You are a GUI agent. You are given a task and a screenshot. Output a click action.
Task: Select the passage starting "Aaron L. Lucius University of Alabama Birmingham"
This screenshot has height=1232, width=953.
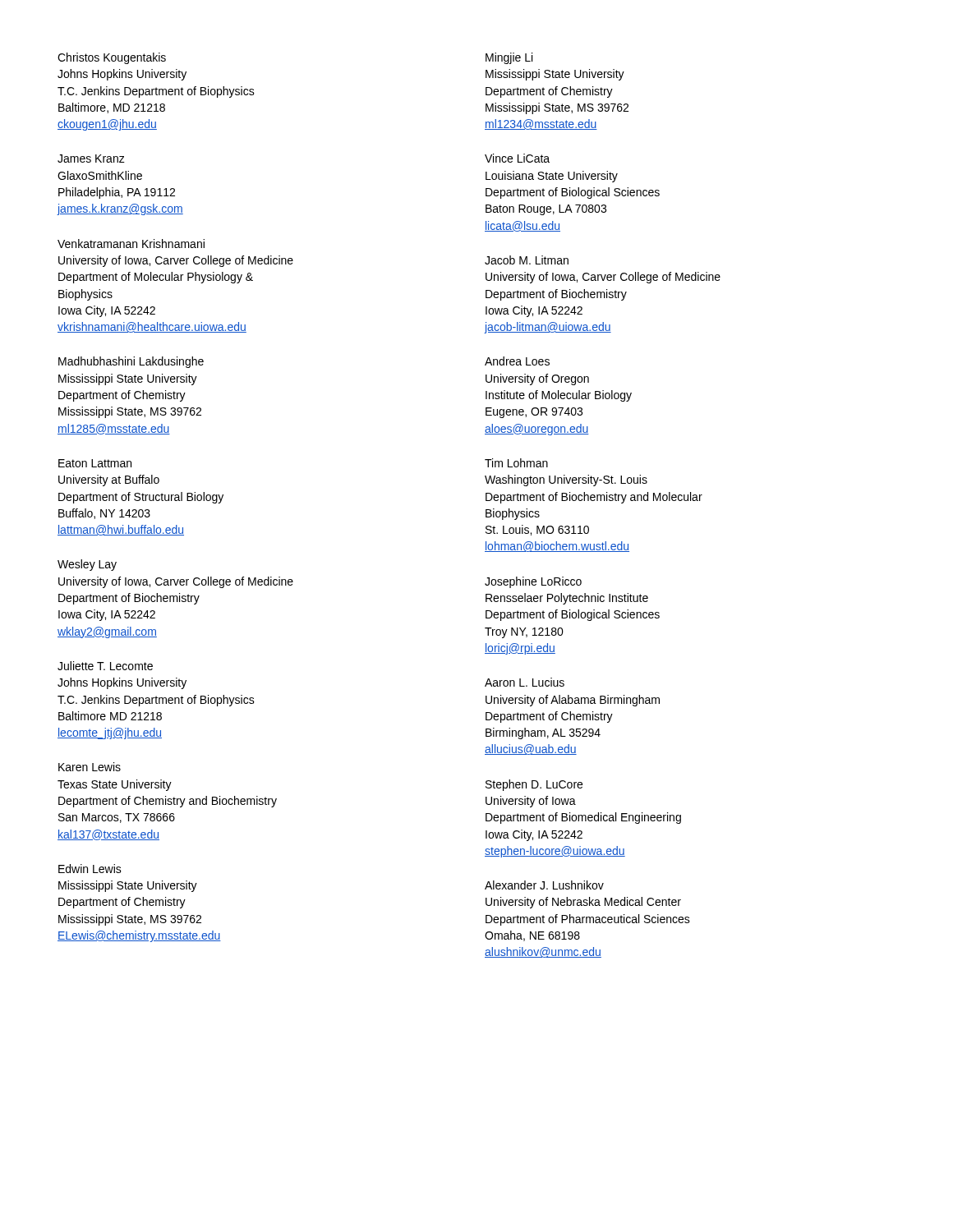click(x=525, y=682)
